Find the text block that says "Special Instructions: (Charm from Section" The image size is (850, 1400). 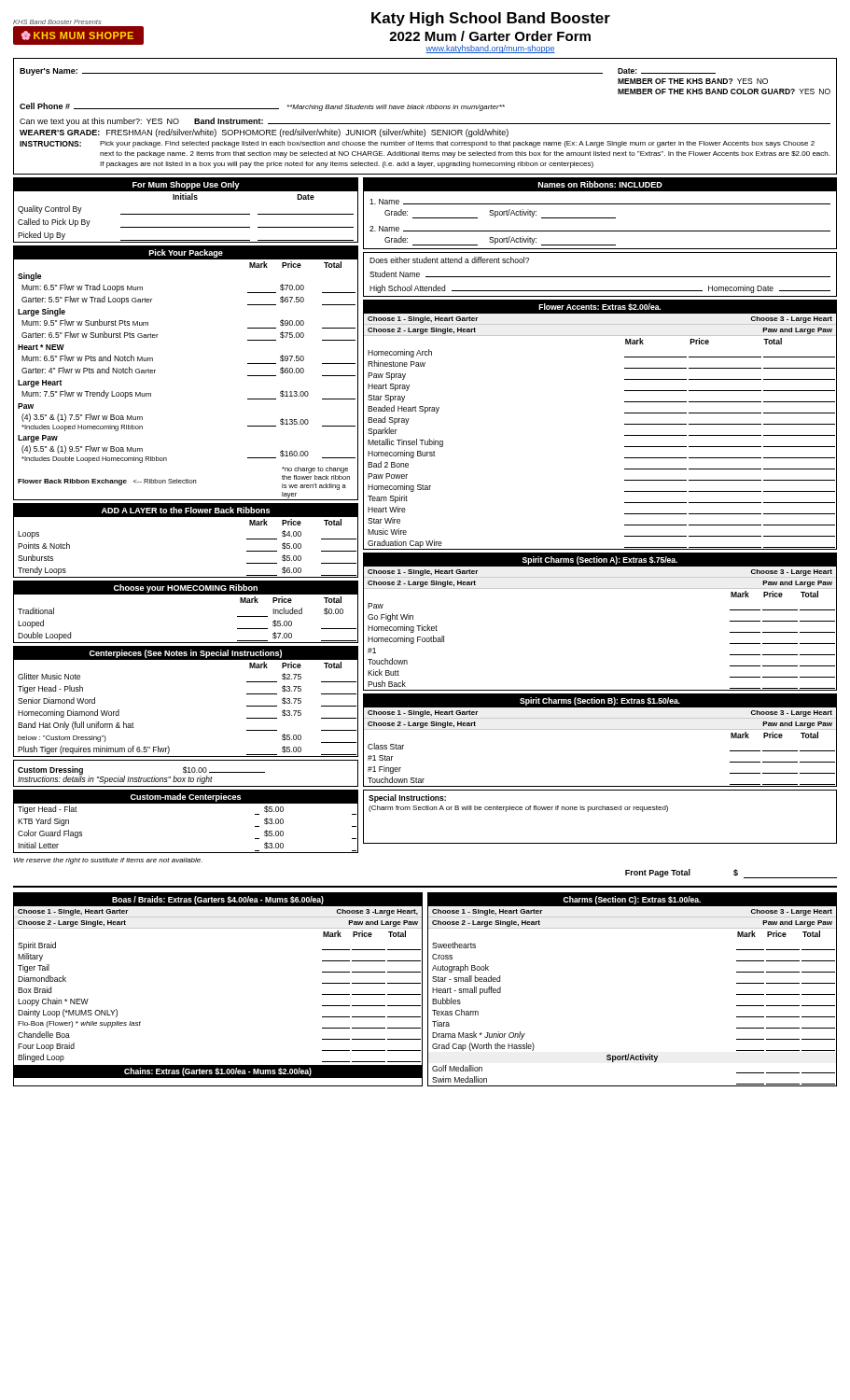[x=600, y=816]
